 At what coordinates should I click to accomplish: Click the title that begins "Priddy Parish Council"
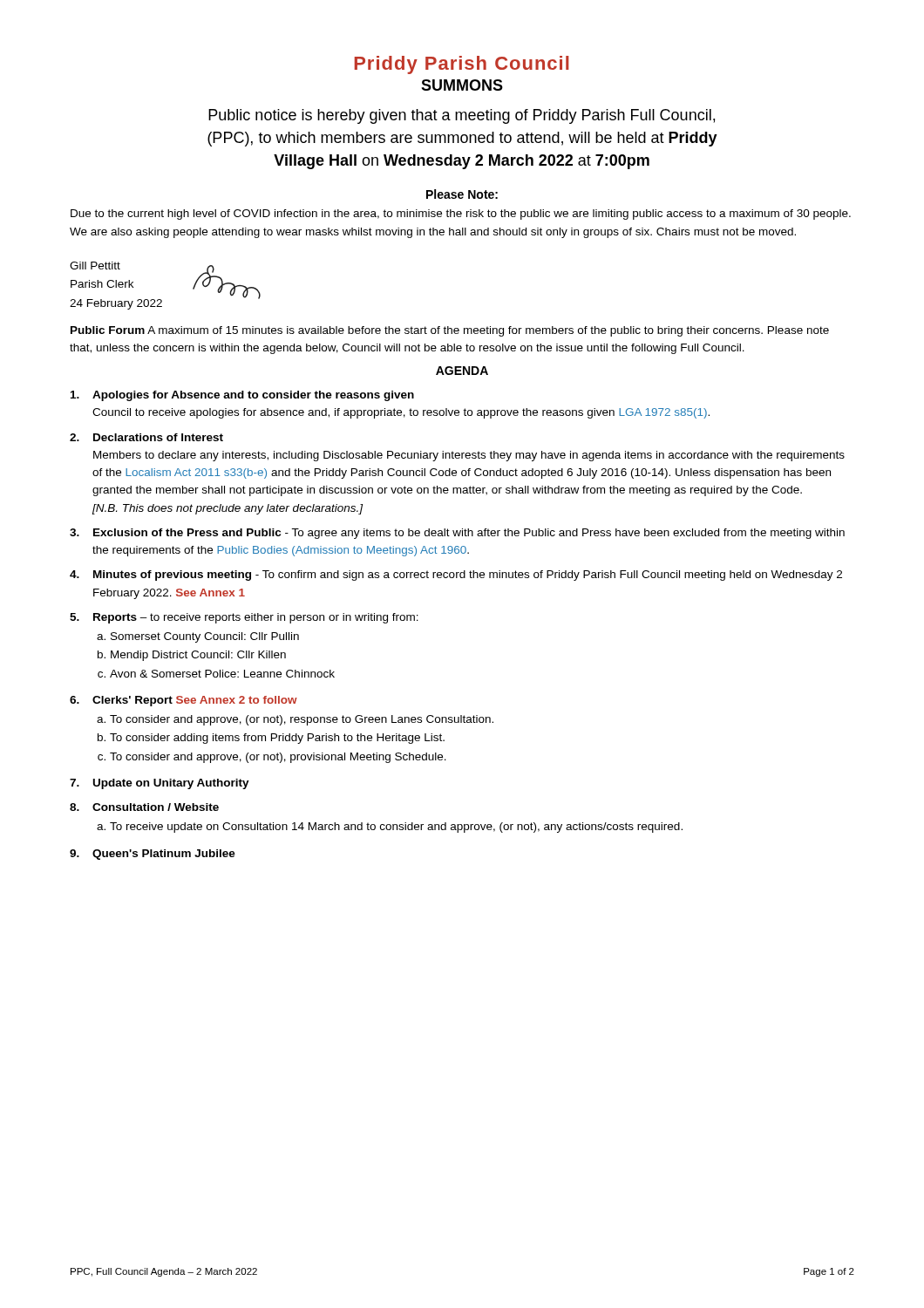[x=462, y=74]
